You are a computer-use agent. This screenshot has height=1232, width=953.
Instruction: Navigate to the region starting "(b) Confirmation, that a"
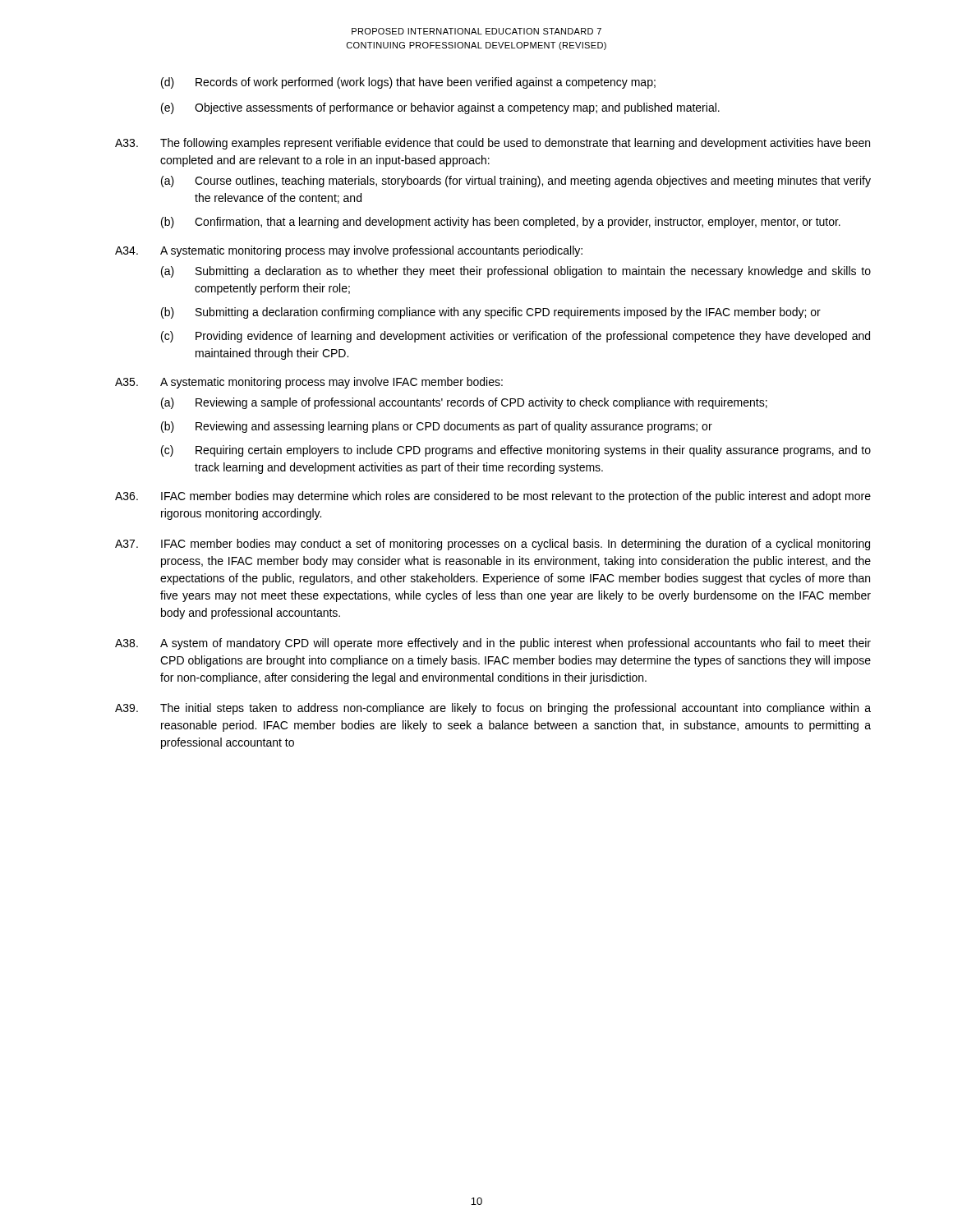516,222
